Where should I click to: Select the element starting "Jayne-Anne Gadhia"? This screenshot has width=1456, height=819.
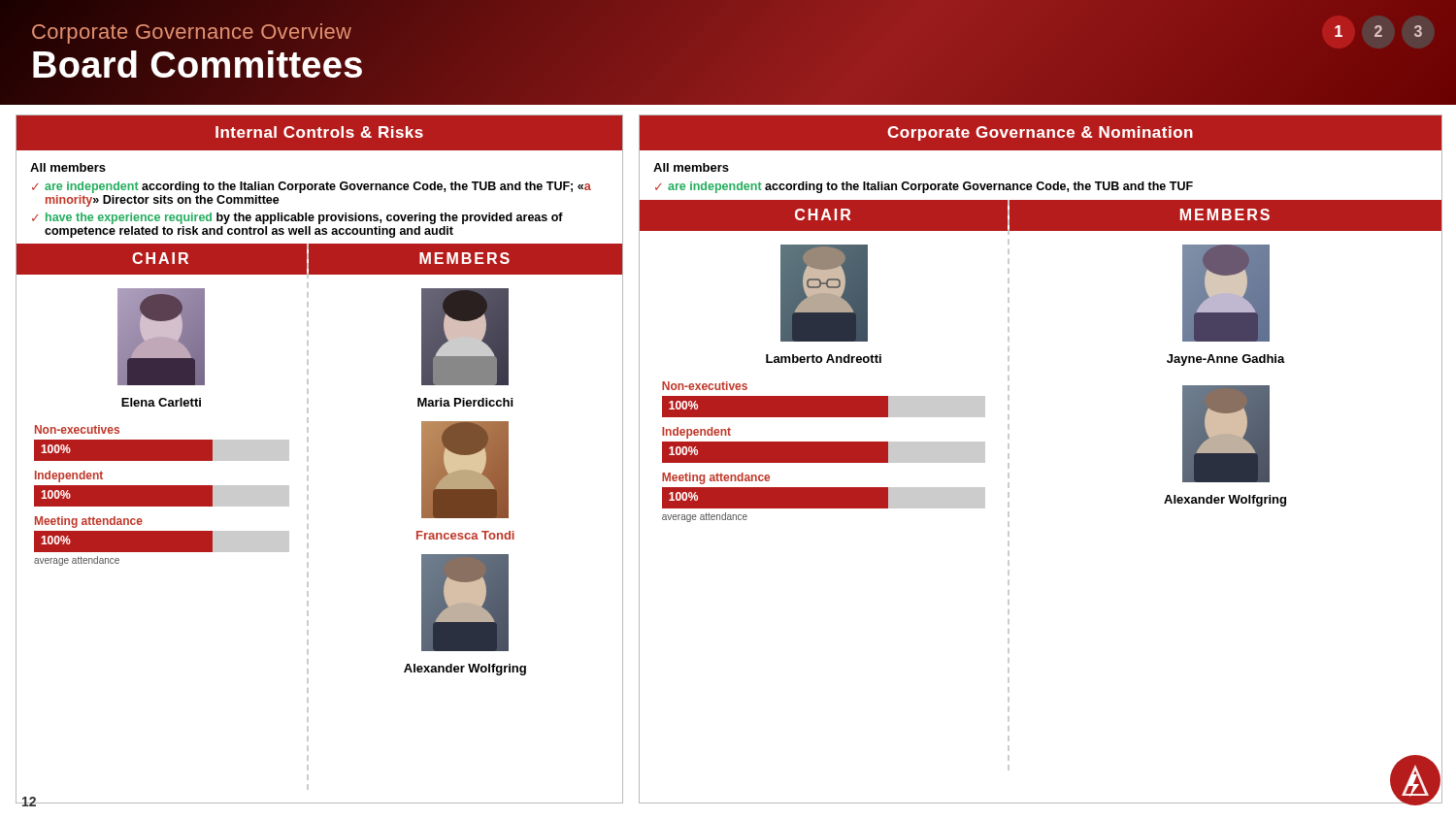point(1225,359)
